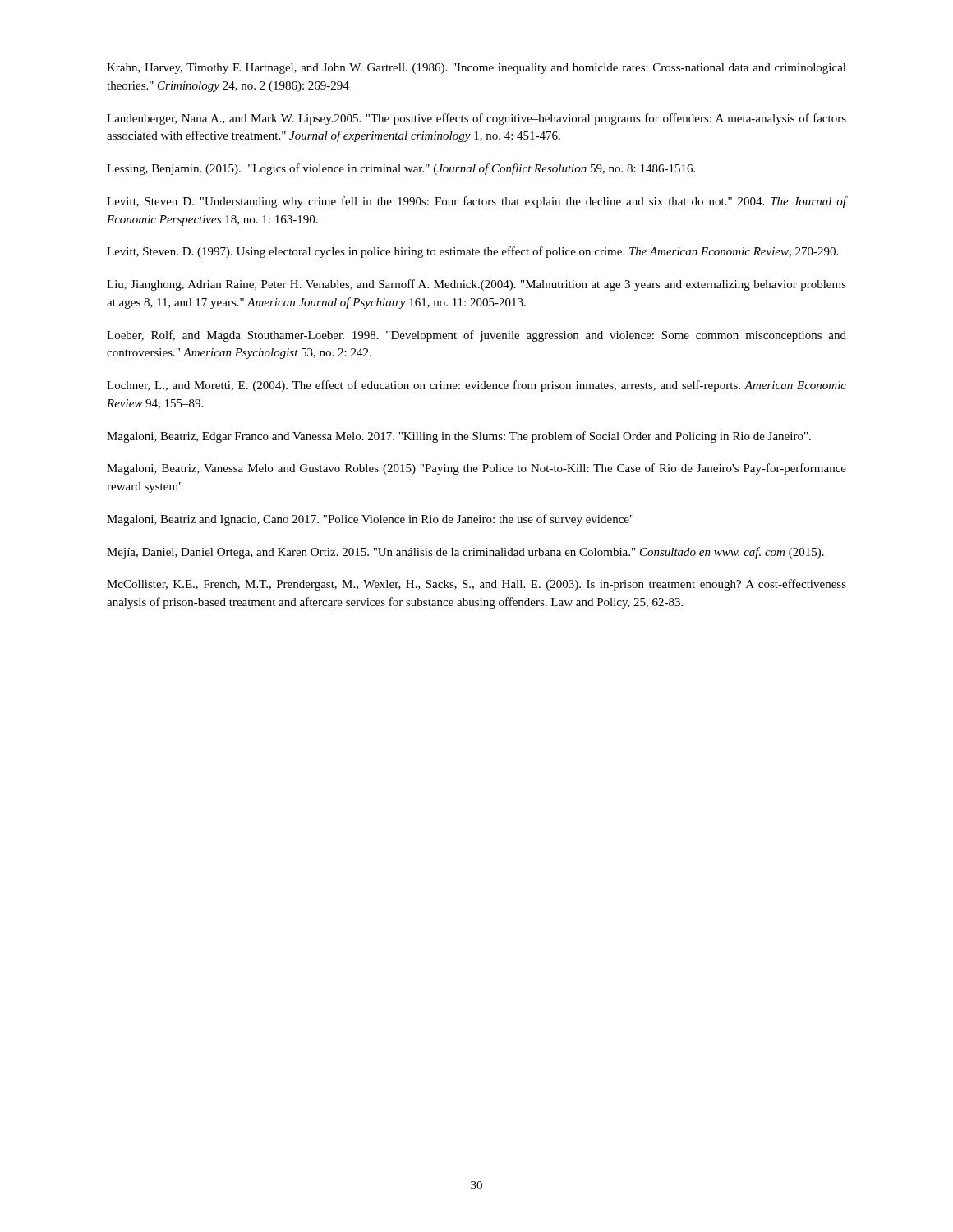This screenshot has width=953, height=1232.
Task: Click on the text starting "McCollister, K.E., French, M.T., Prendergast, M.,"
Action: click(x=476, y=593)
